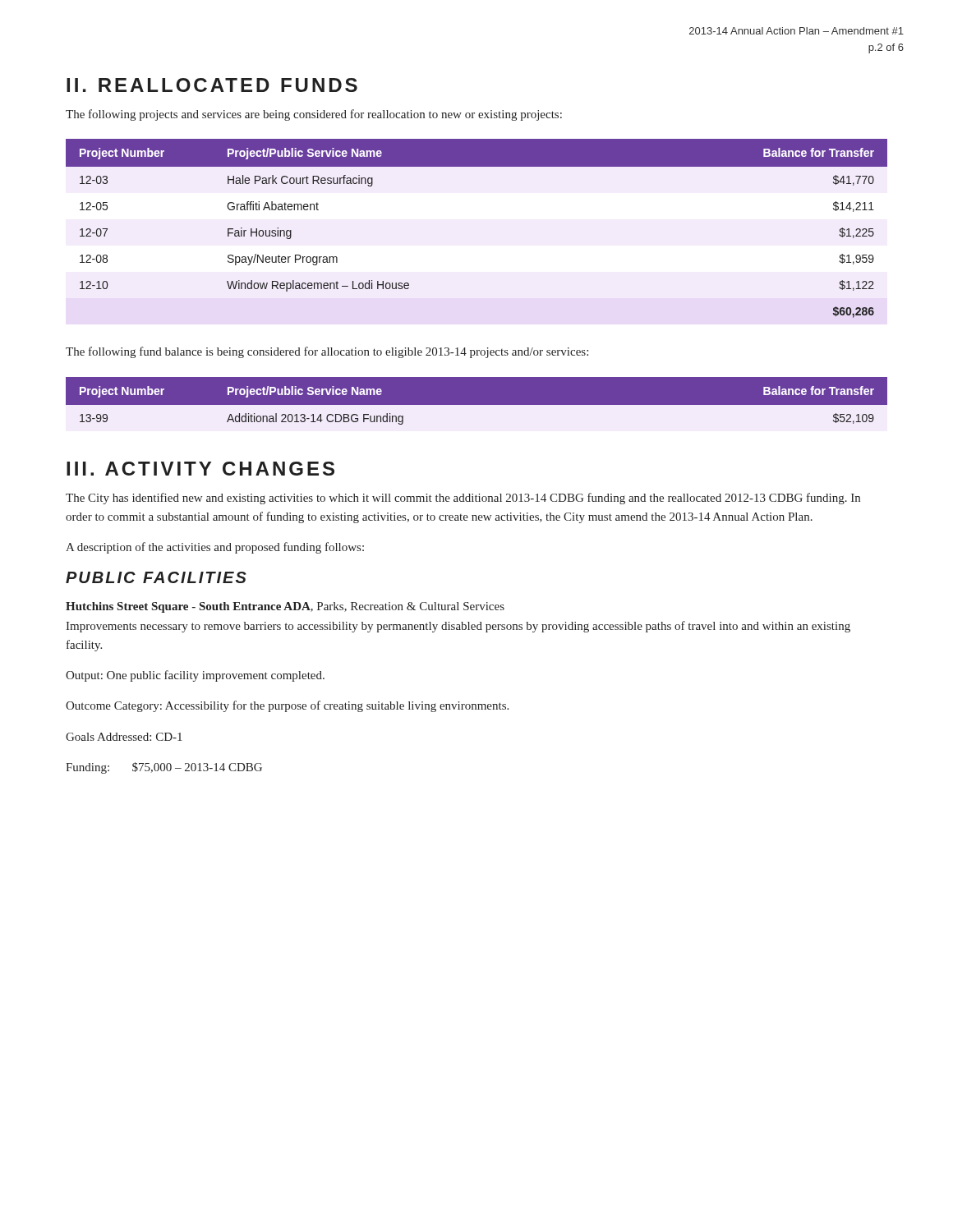Select the text that says "Goals Addressed: CD-1"
This screenshot has width=953, height=1232.
[124, 736]
